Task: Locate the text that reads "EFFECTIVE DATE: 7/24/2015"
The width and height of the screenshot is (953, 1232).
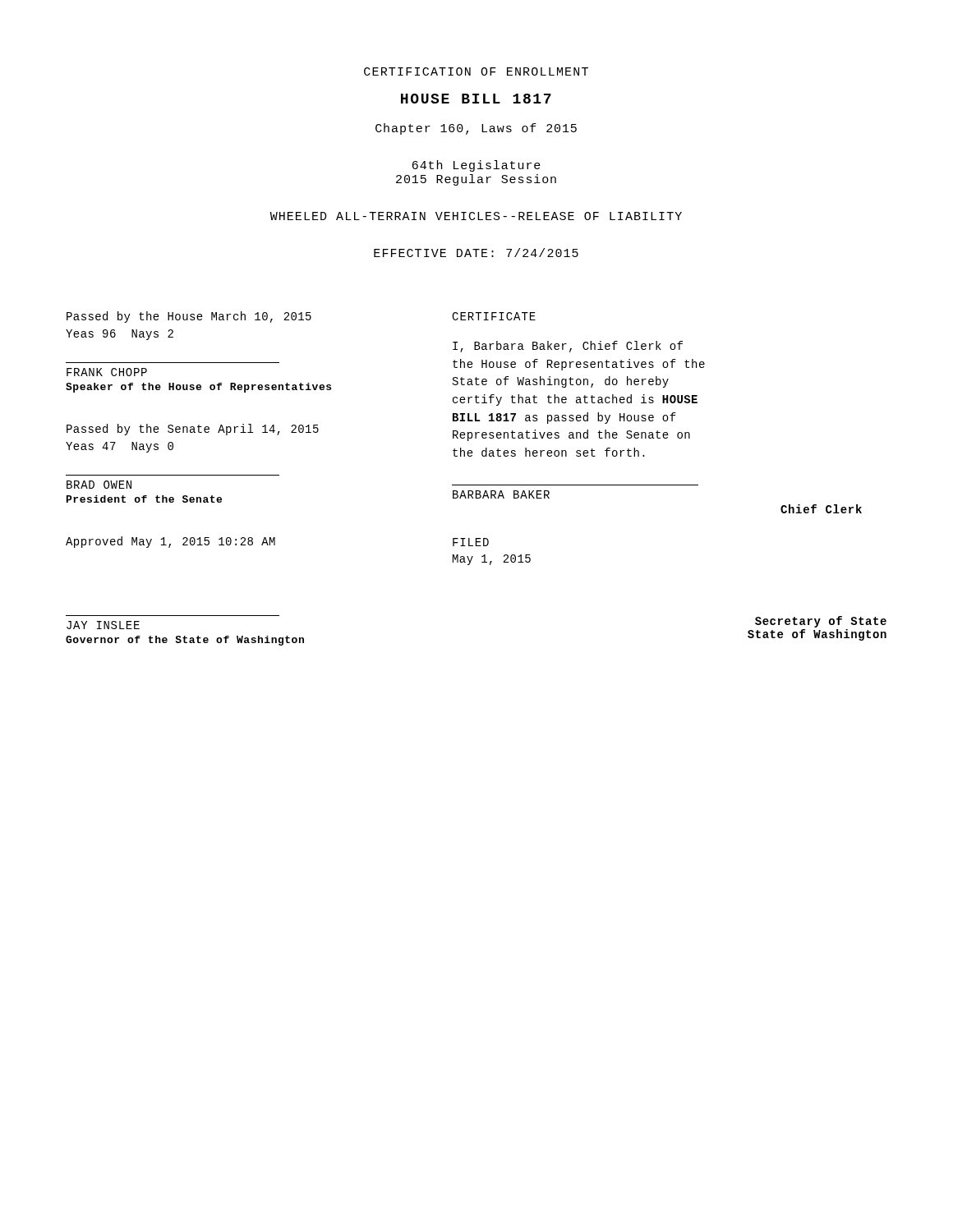Action: click(476, 254)
